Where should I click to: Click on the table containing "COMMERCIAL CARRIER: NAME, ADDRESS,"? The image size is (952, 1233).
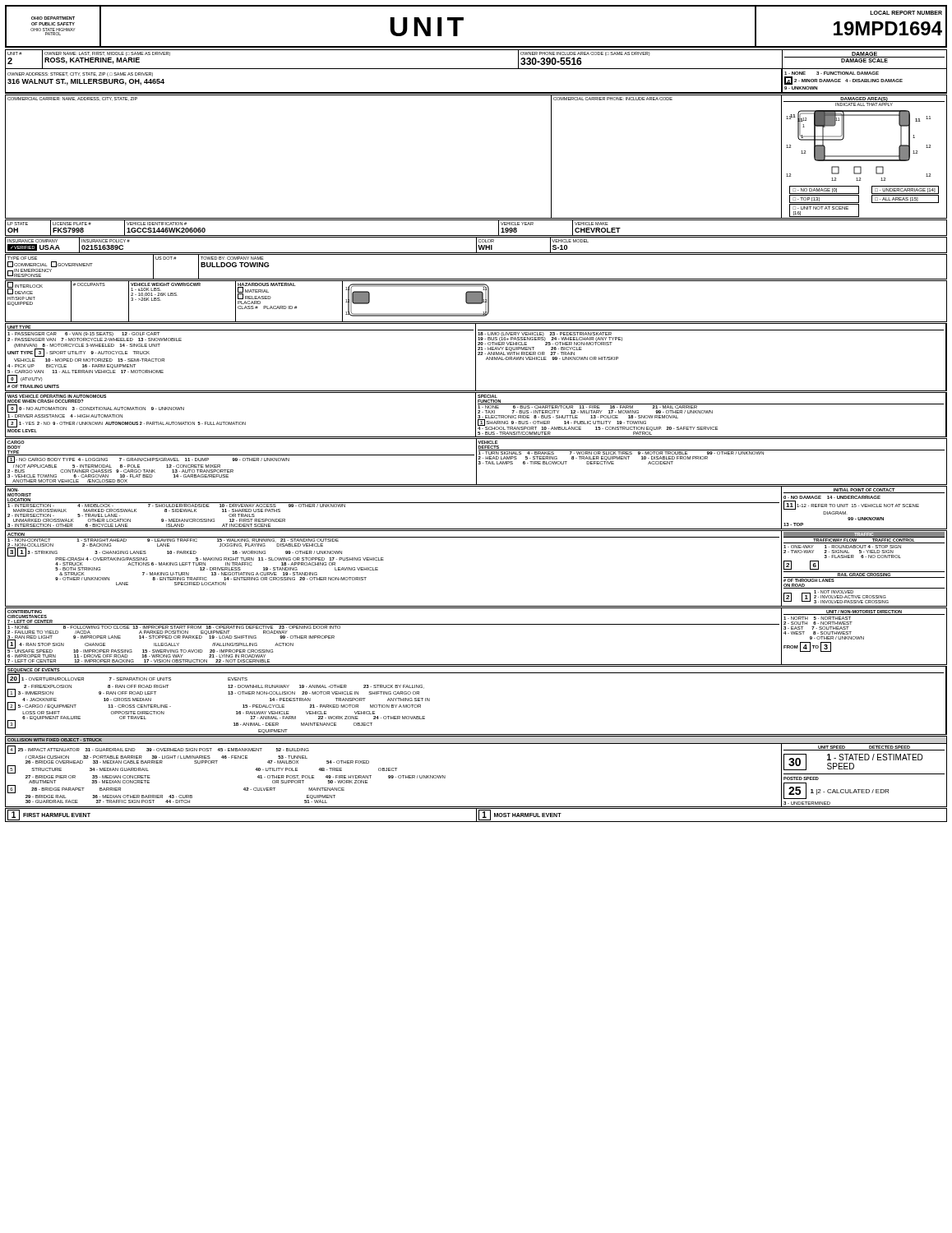(x=476, y=157)
